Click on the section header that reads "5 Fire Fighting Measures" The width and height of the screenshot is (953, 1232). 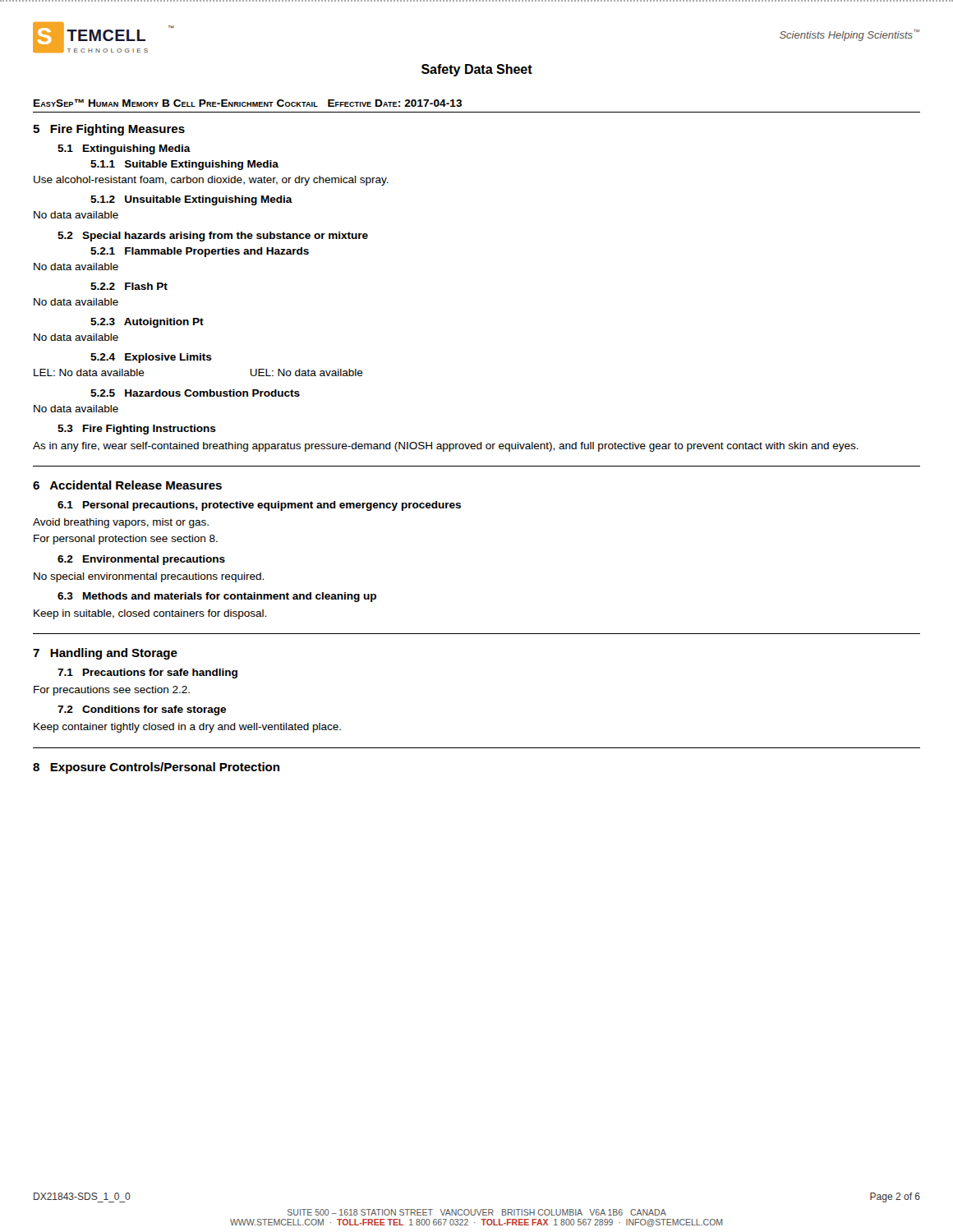click(x=109, y=129)
